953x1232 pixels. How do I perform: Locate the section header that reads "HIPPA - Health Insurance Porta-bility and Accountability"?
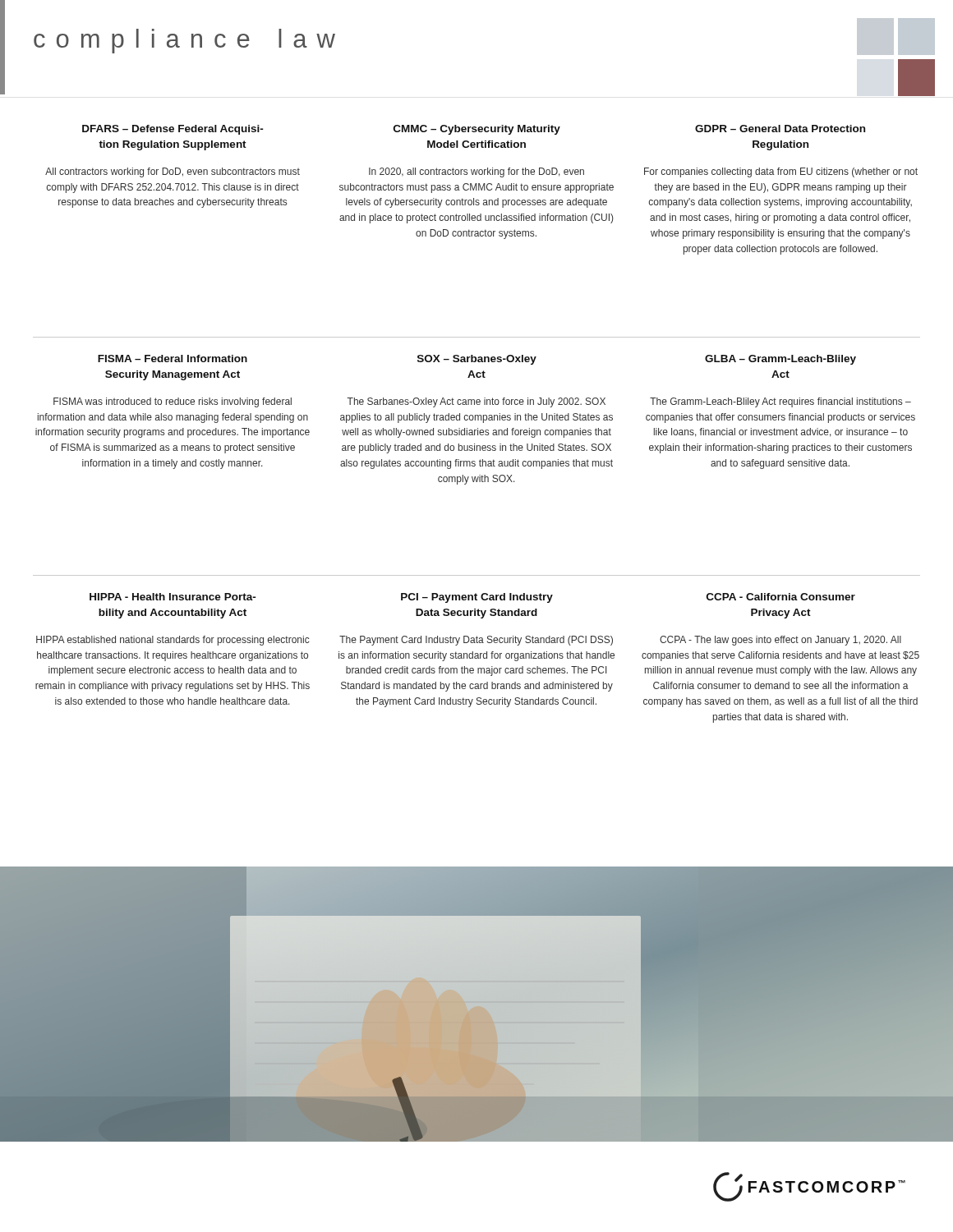[x=173, y=604]
